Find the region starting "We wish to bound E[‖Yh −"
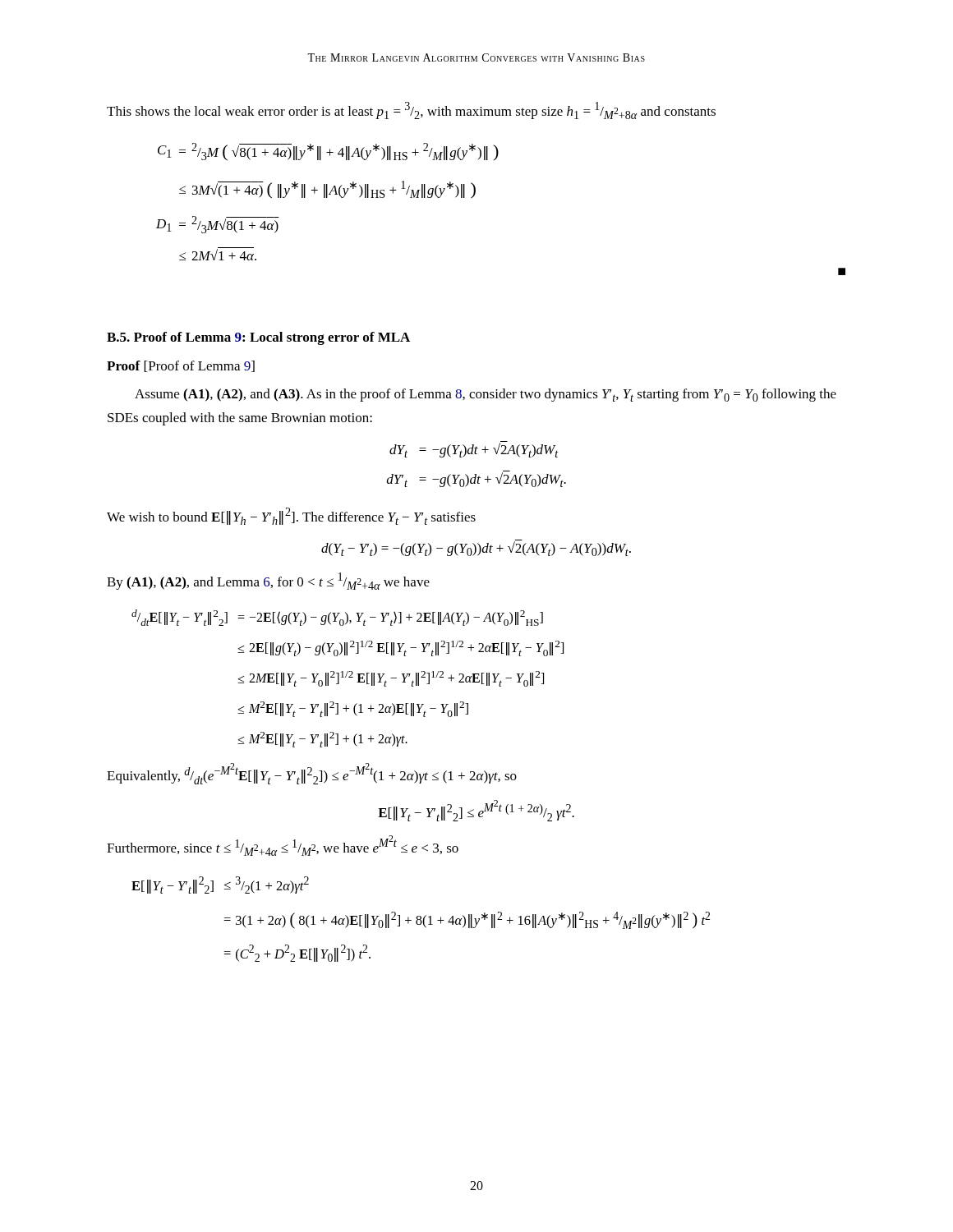The width and height of the screenshot is (953, 1232). [x=291, y=516]
